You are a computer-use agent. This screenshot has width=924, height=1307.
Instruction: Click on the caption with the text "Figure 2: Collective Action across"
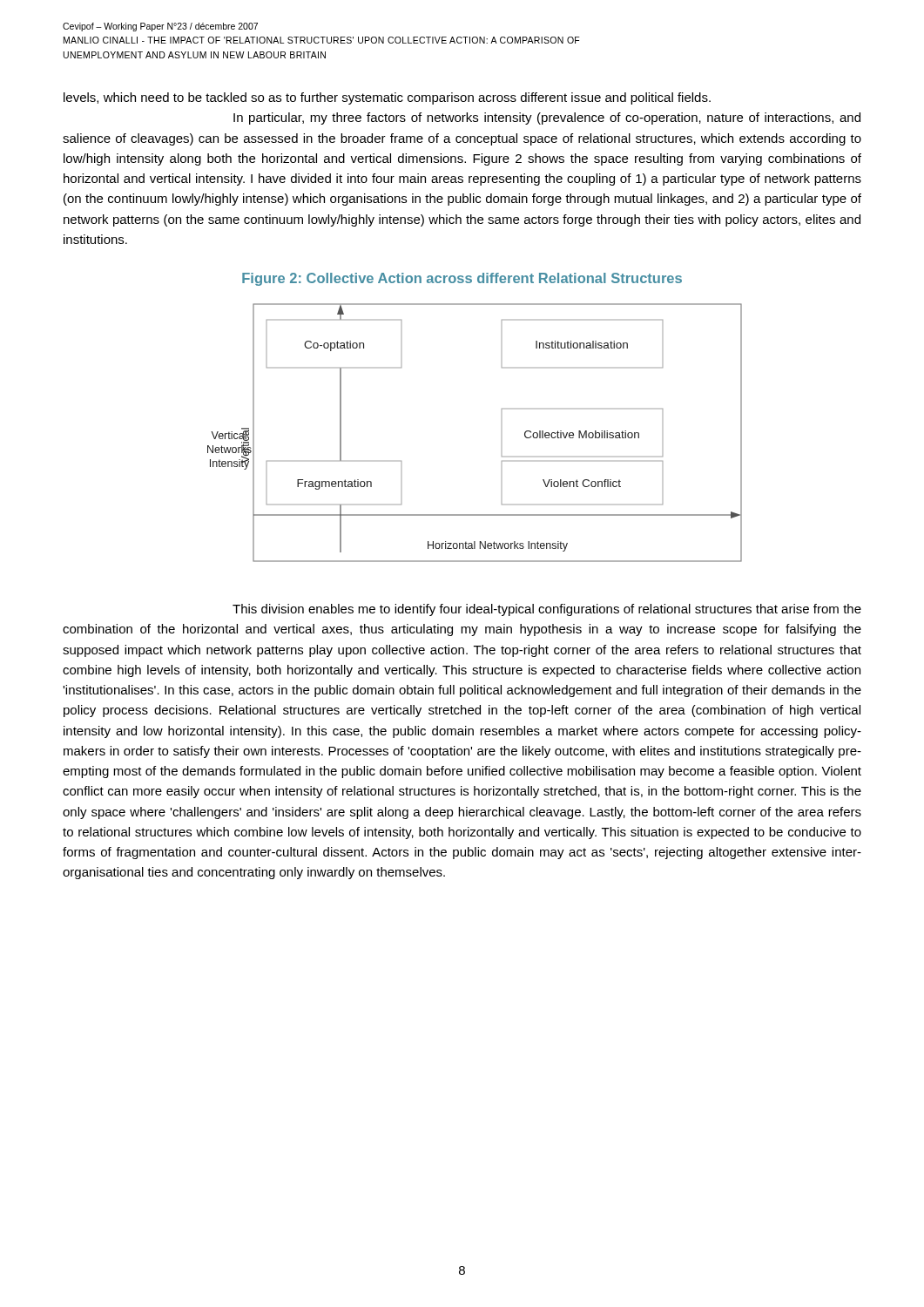click(462, 278)
